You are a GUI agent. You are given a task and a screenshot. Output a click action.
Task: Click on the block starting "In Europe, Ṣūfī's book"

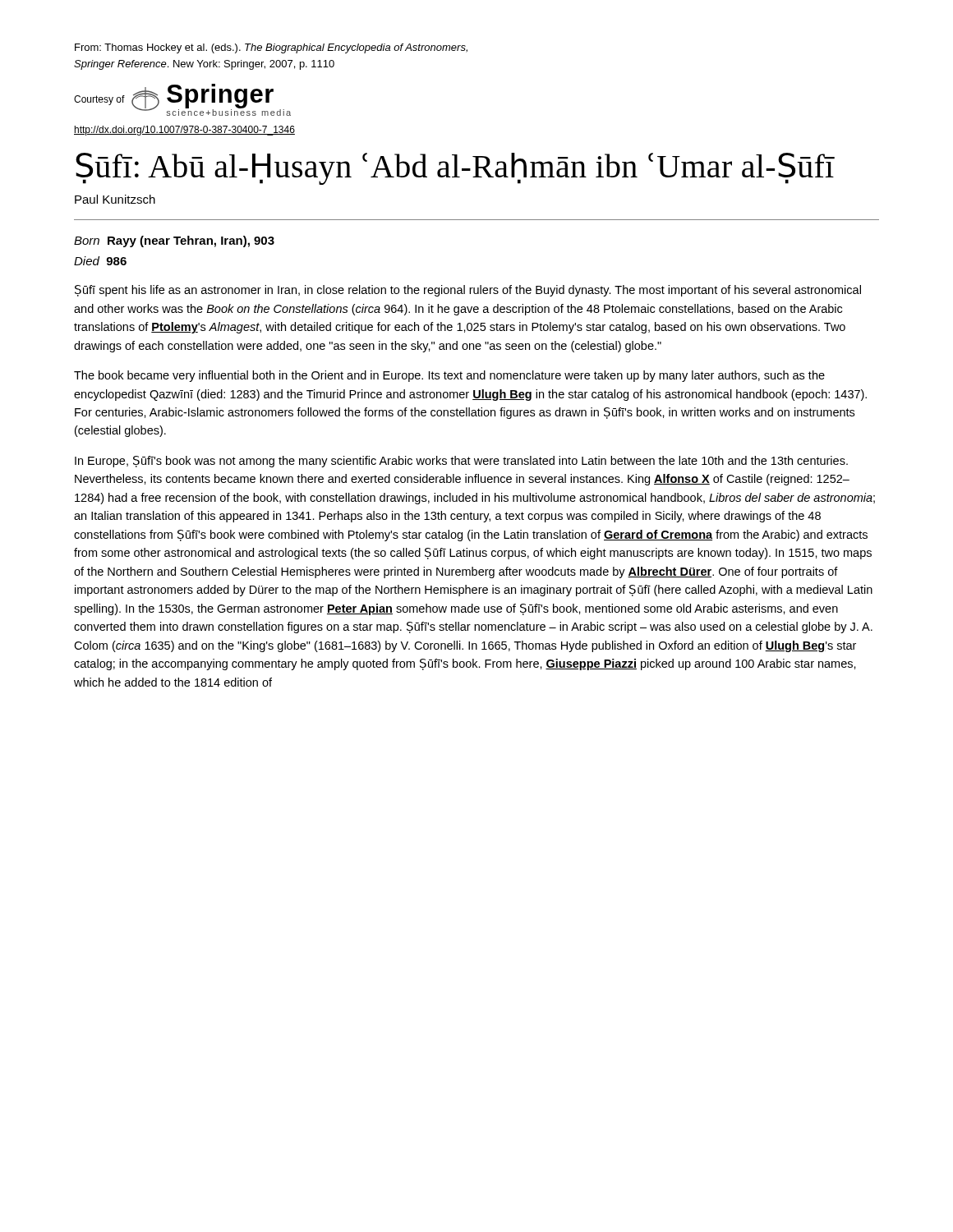[475, 571]
